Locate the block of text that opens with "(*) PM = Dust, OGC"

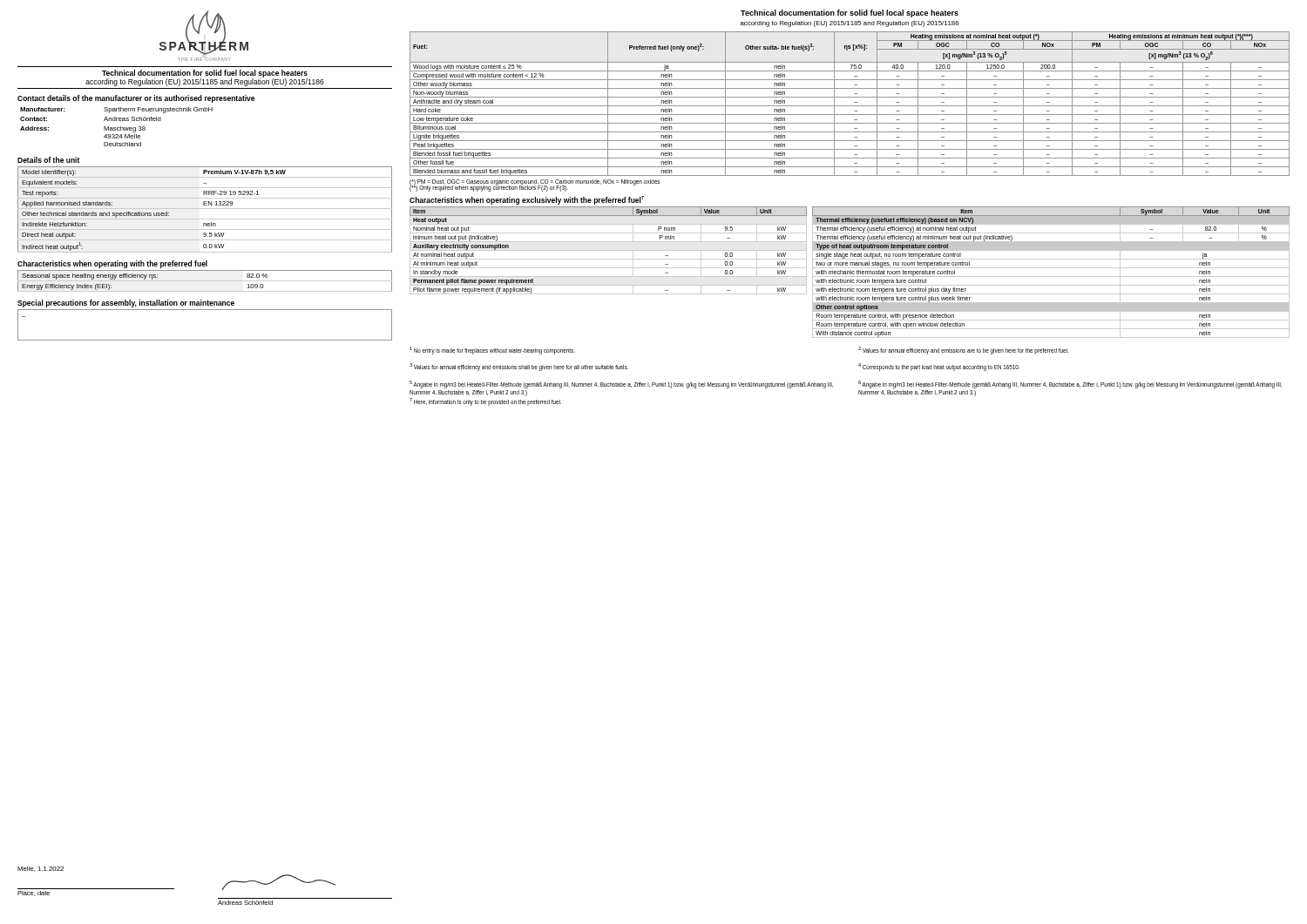[x=535, y=184]
